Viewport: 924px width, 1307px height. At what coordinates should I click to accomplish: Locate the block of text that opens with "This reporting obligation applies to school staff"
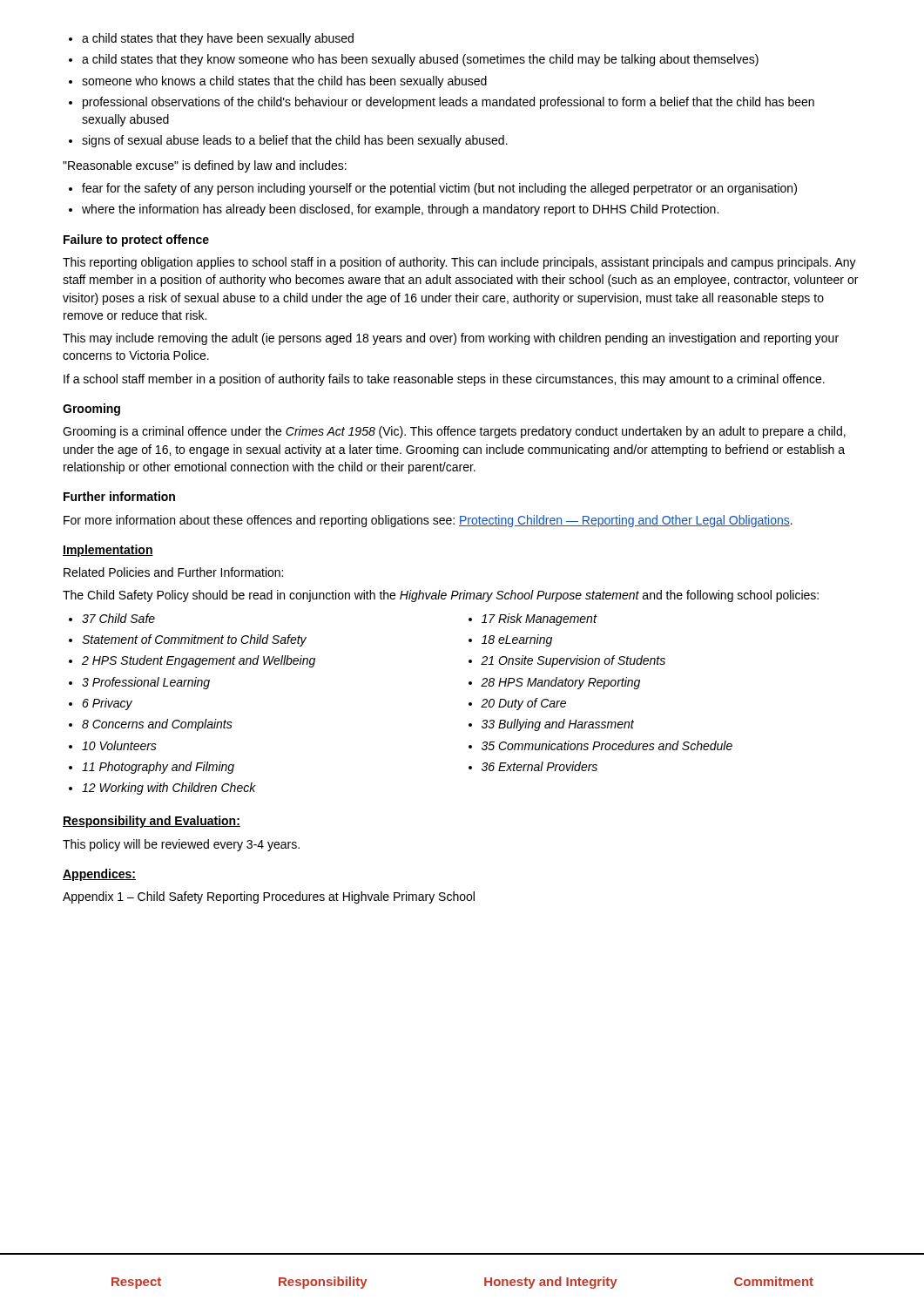pyautogui.click(x=462, y=321)
